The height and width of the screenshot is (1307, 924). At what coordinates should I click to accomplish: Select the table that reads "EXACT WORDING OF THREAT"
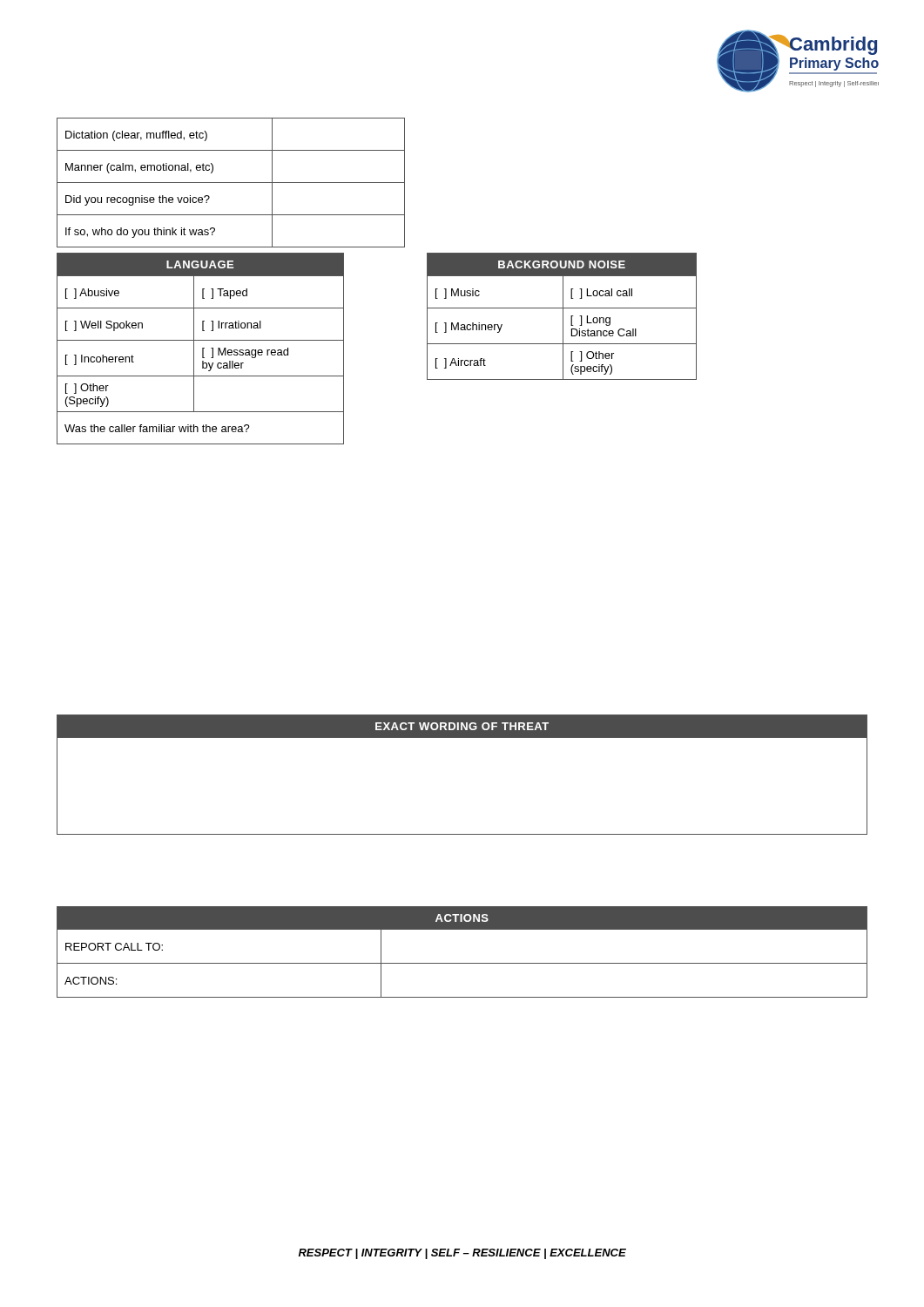pyautogui.click(x=462, y=775)
